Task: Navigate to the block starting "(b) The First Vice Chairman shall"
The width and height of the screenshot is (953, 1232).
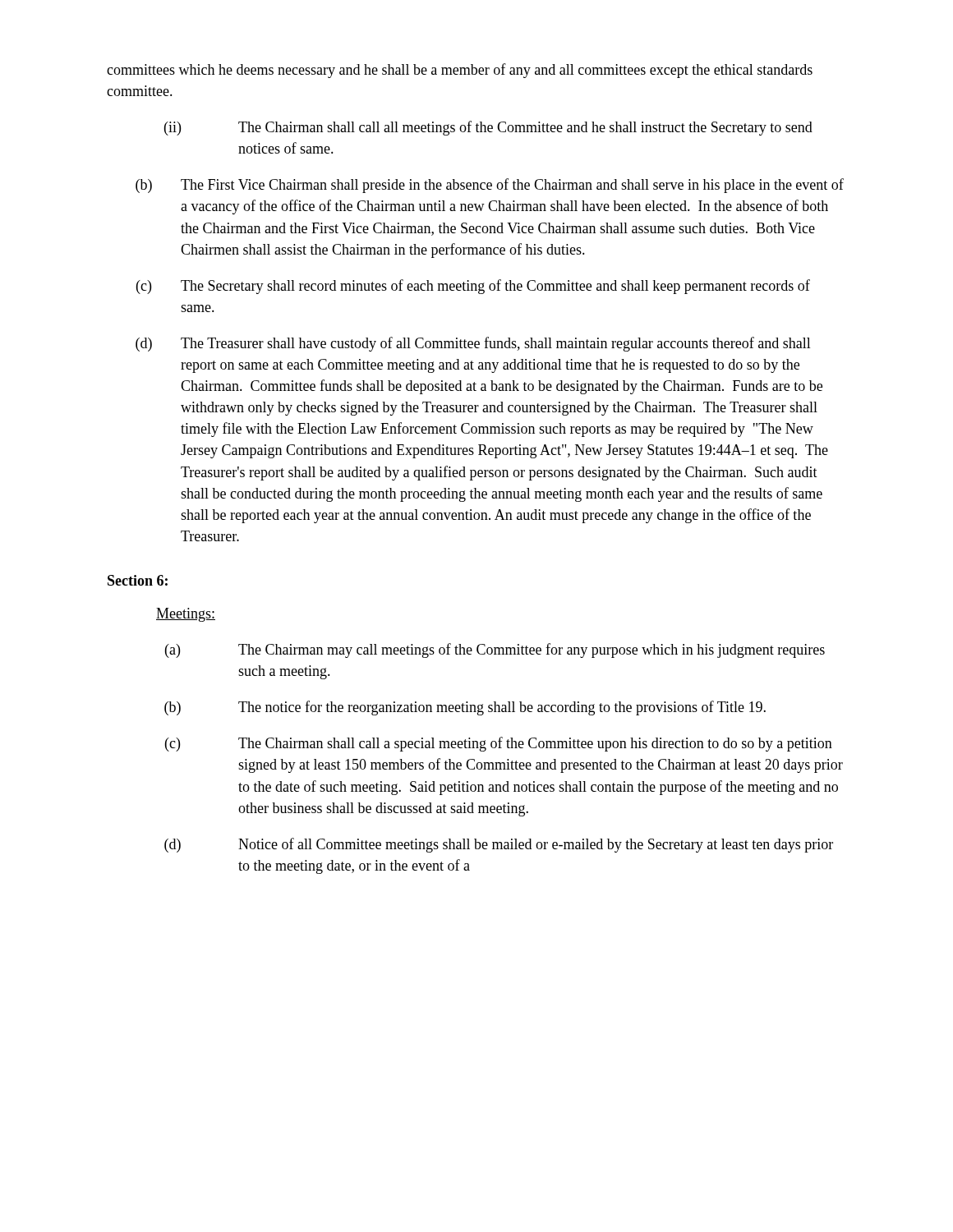Action: (x=476, y=217)
